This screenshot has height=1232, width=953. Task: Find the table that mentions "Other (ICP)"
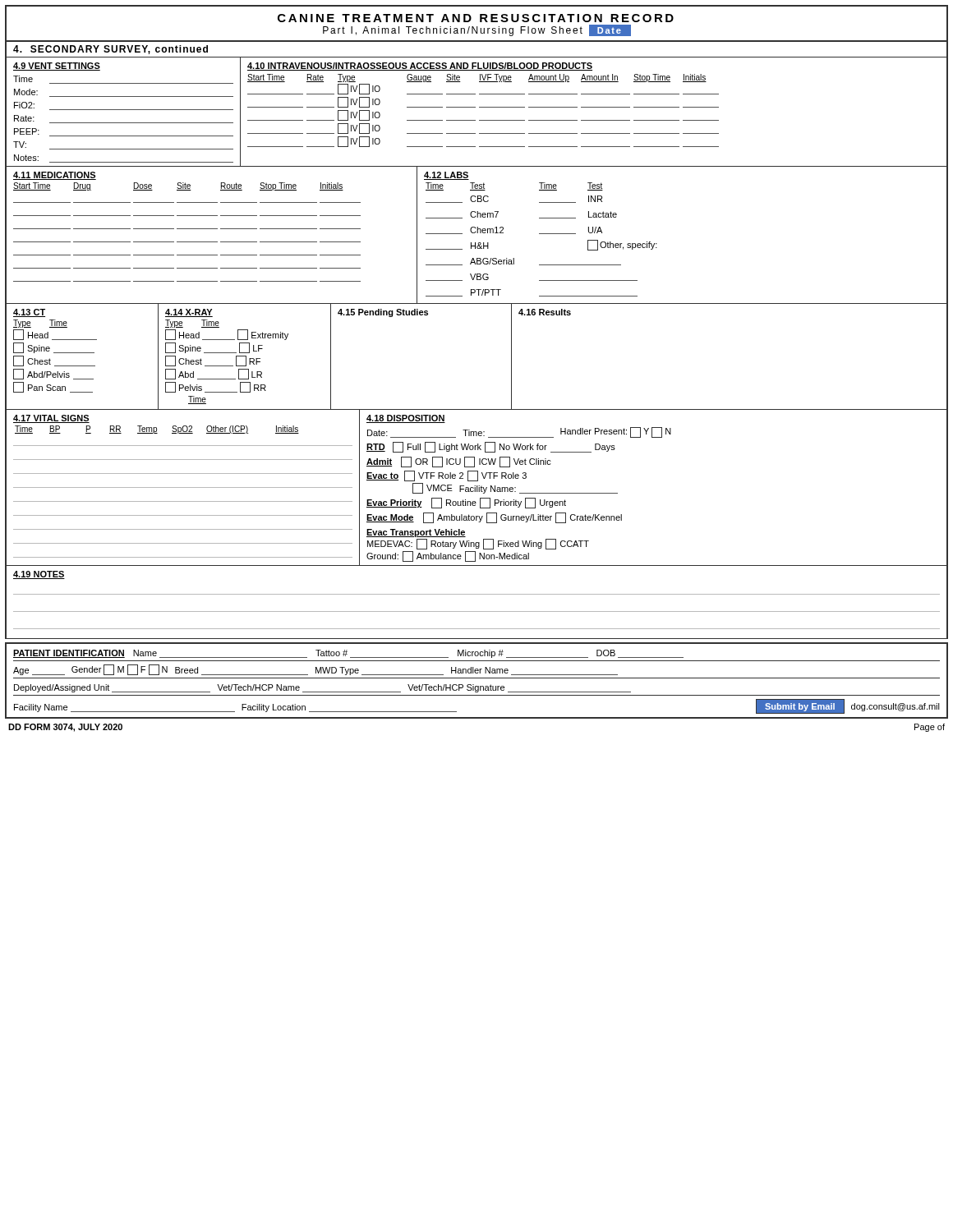pyautogui.click(x=183, y=491)
